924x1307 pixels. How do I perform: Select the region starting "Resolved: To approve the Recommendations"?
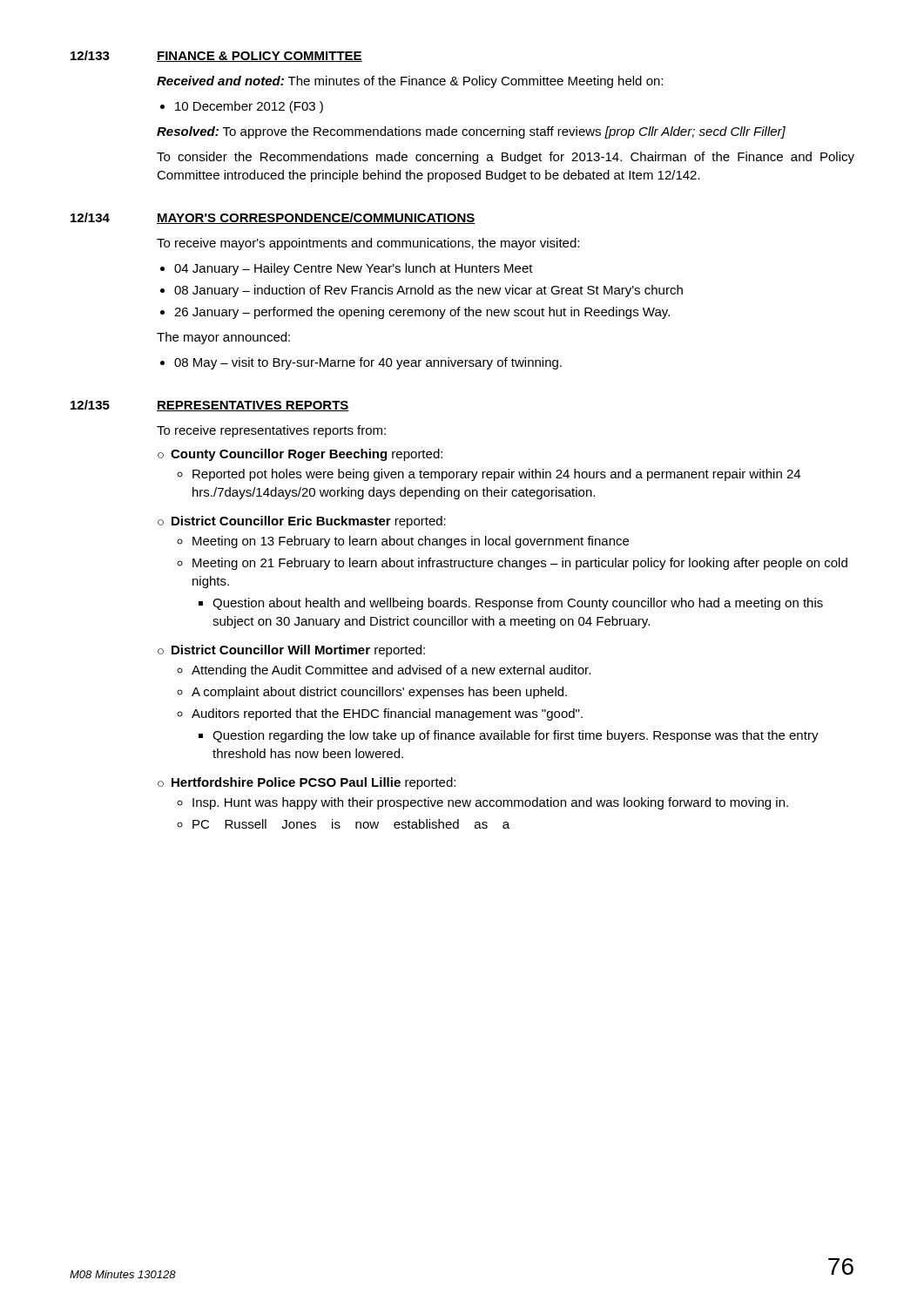point(506,131)
